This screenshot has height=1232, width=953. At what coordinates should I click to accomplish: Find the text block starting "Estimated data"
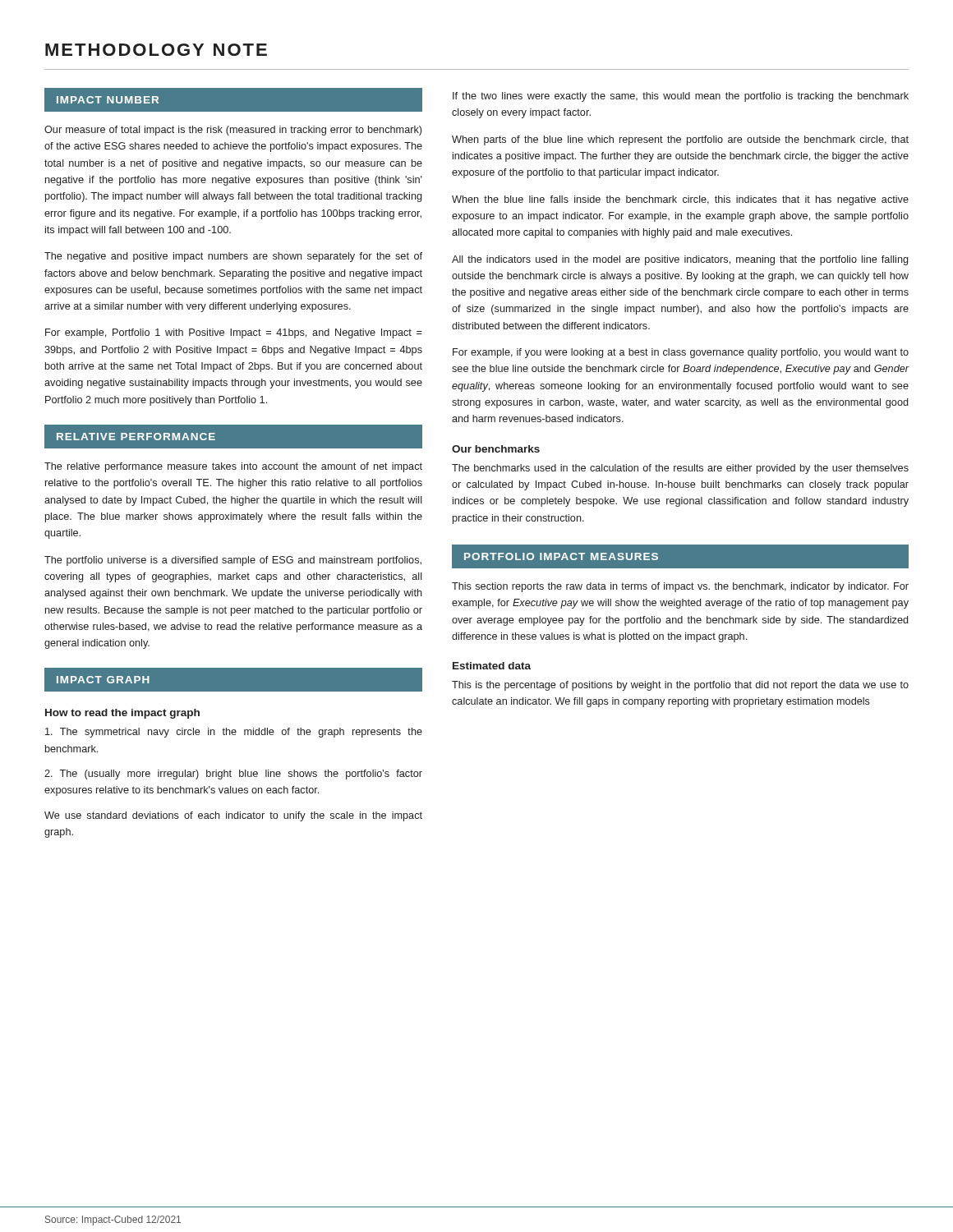tap(491, 666)
